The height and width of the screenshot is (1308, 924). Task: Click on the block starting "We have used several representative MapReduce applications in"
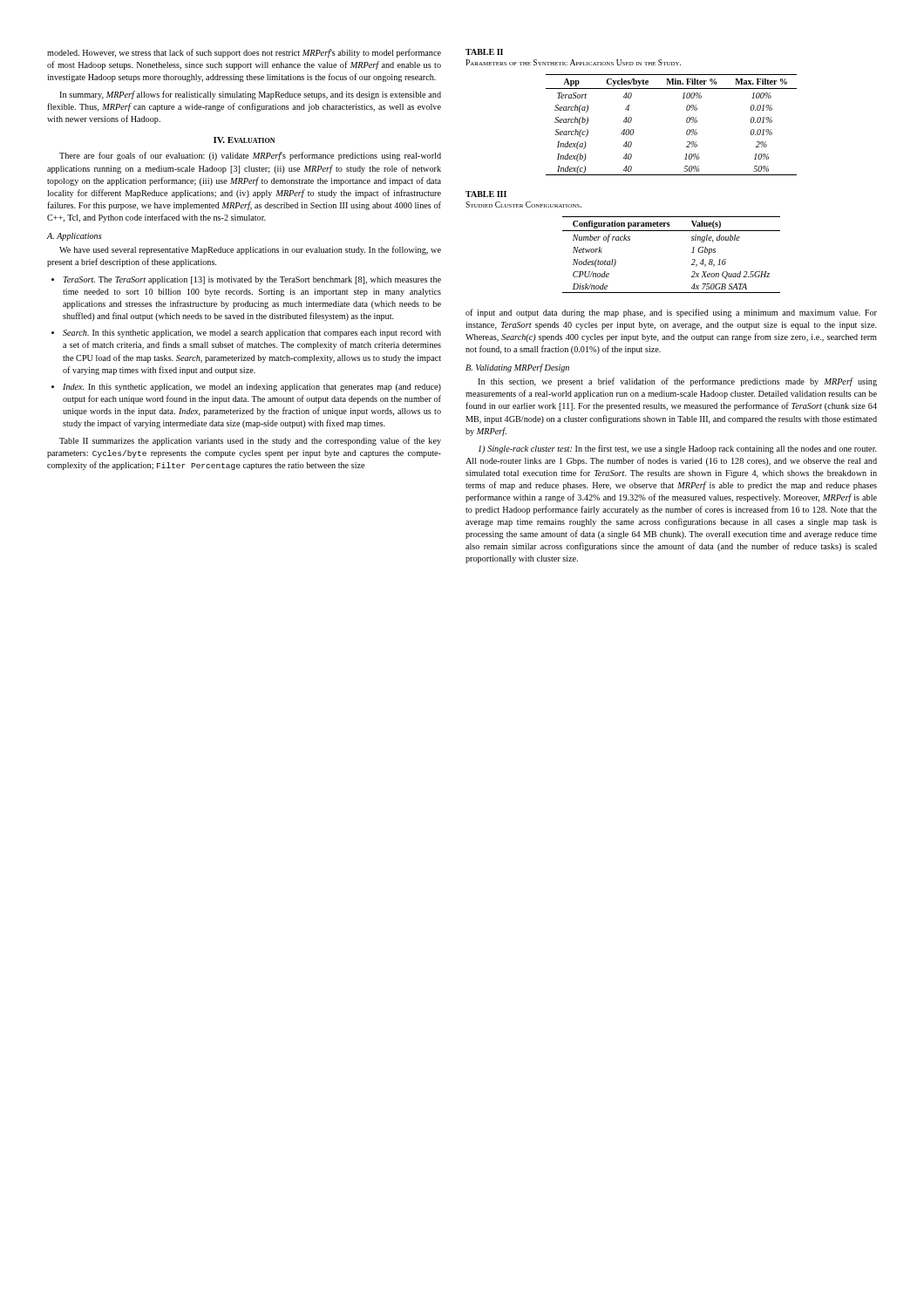(244, 256)
